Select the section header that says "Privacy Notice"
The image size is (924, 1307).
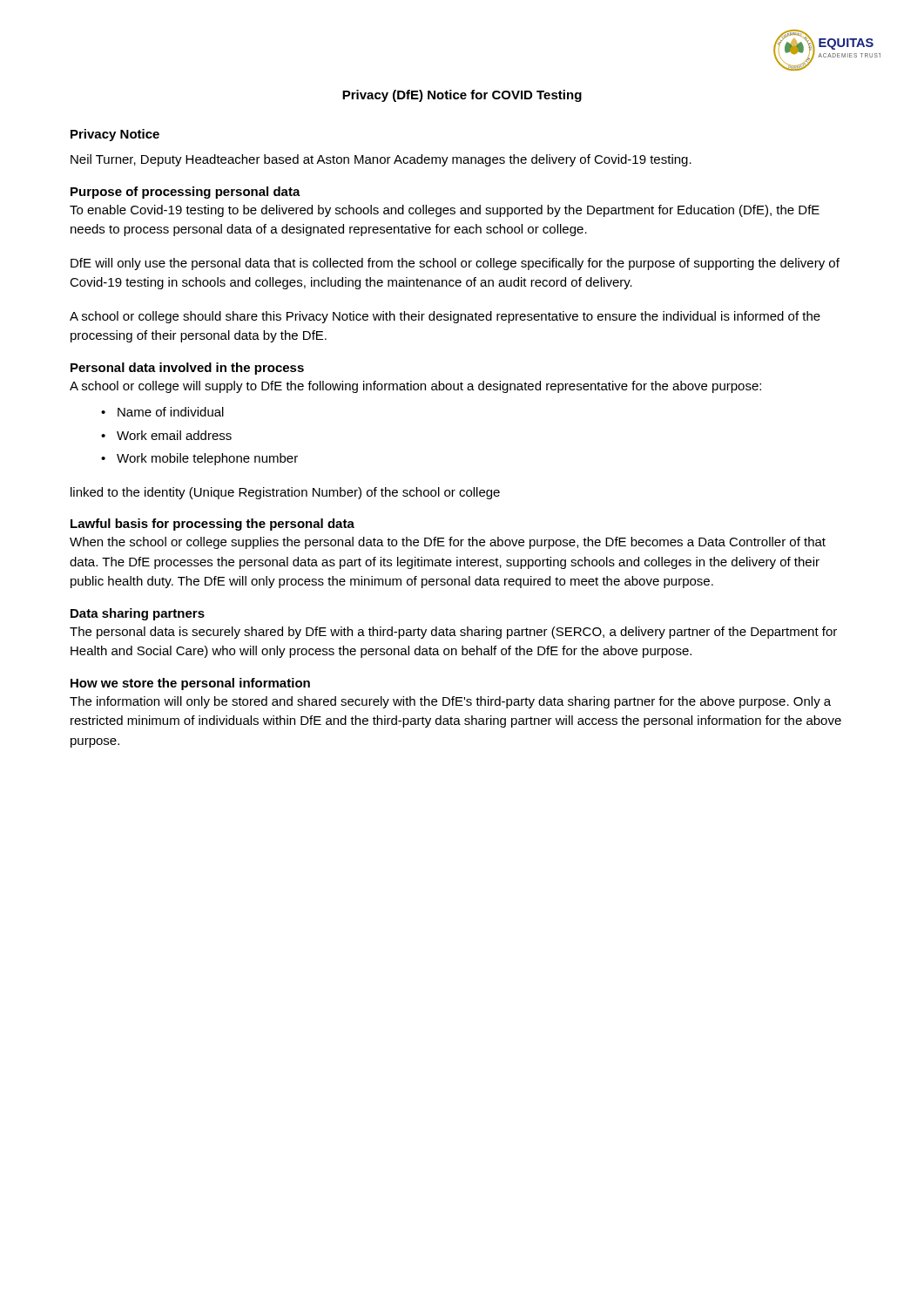coord(115,134)
